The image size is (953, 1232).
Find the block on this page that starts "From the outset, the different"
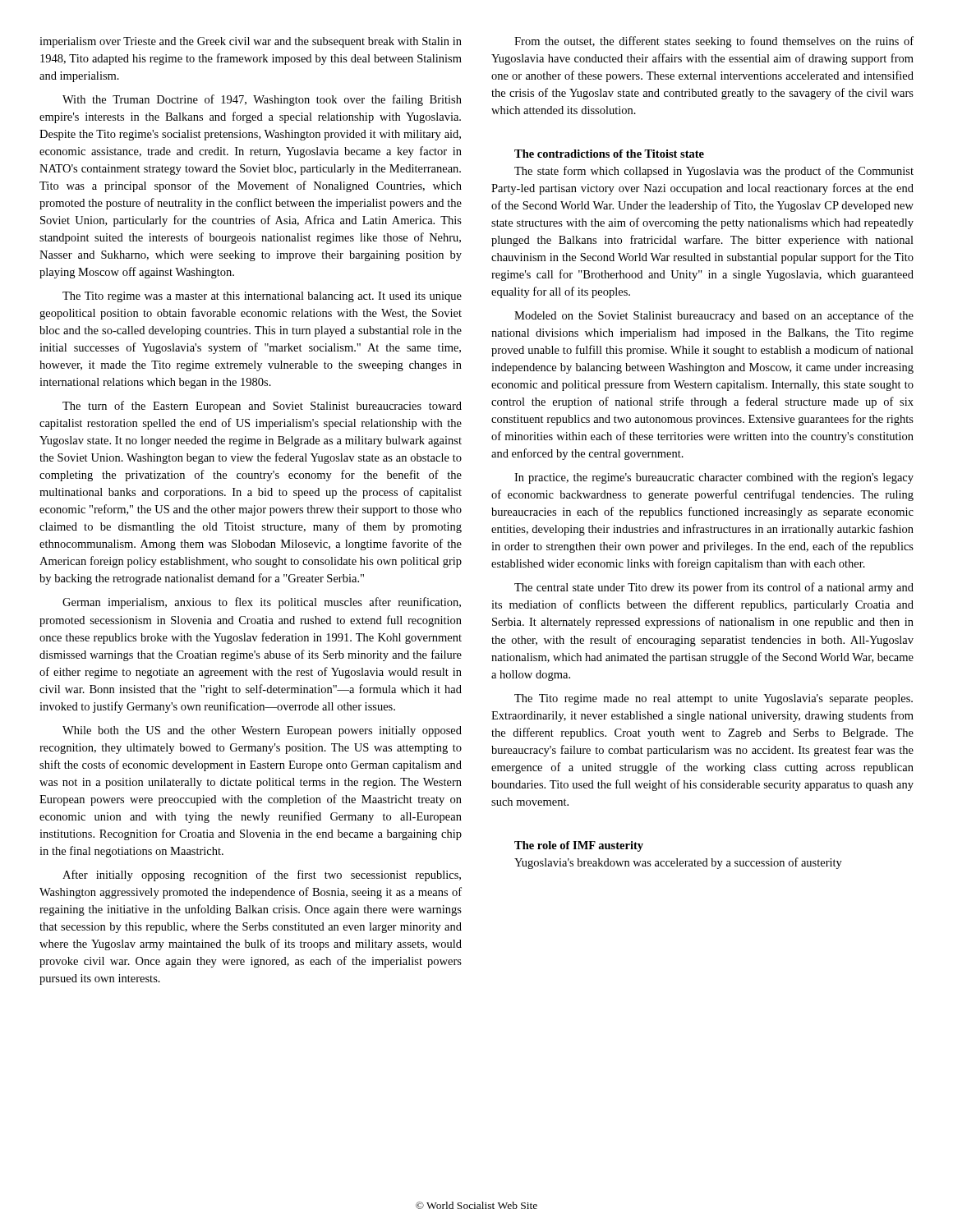click(702, 76)
